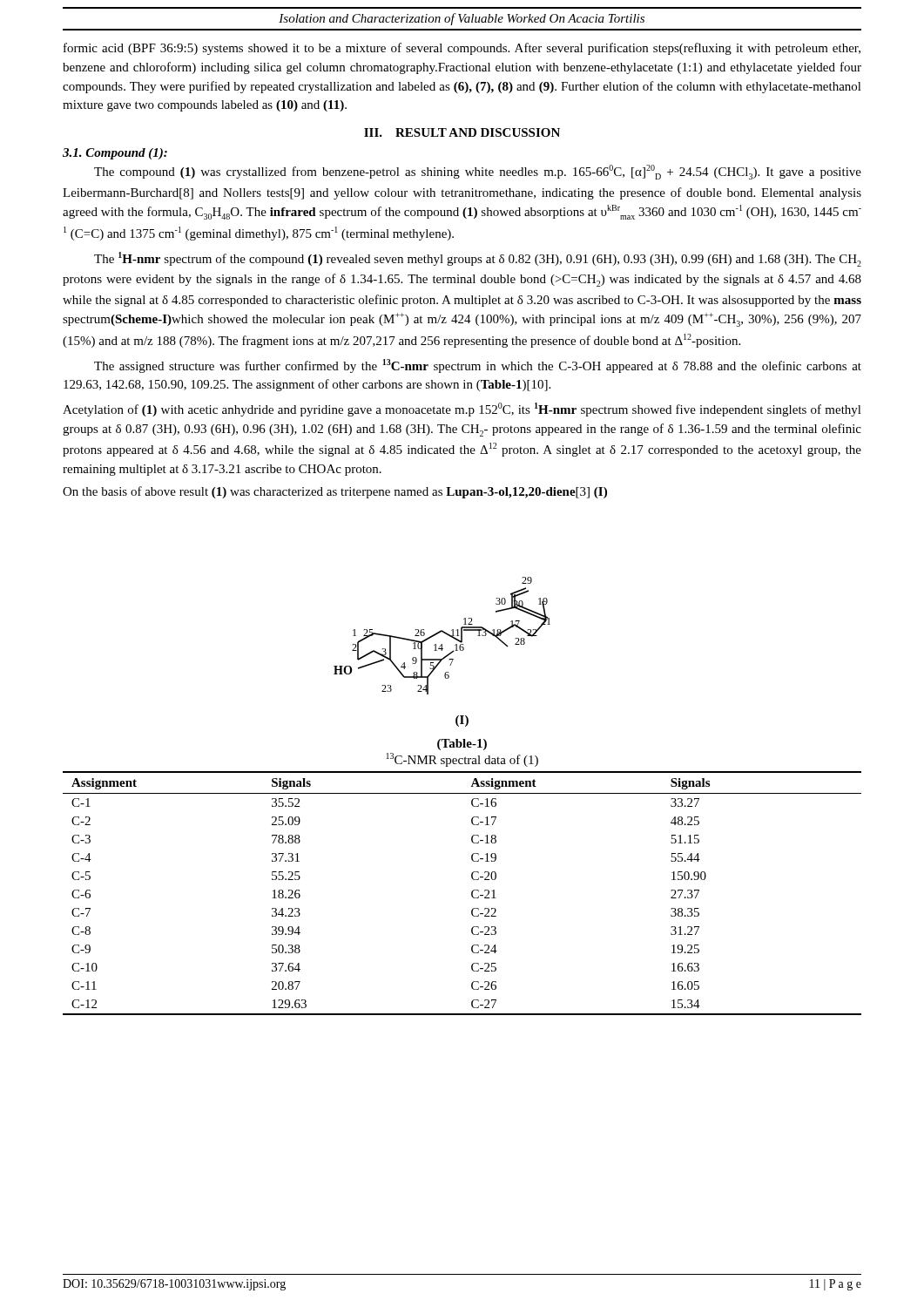Viewport: 924px width, 1307px height.
Task: Click on the section header that reads "3.1. Compound (1):"
Action: (x=115, y=152)
